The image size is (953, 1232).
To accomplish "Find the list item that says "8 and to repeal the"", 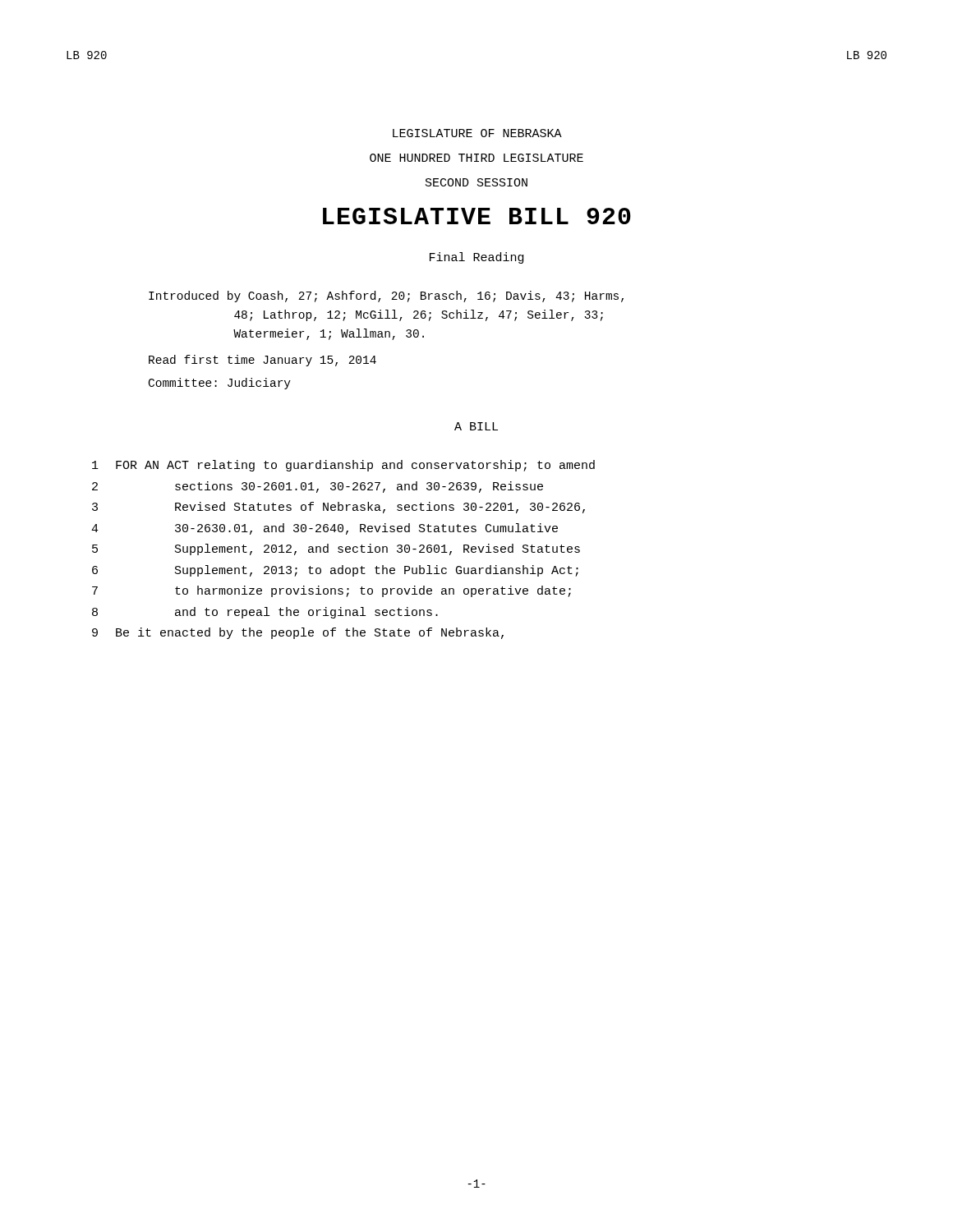I will [265, 613].
